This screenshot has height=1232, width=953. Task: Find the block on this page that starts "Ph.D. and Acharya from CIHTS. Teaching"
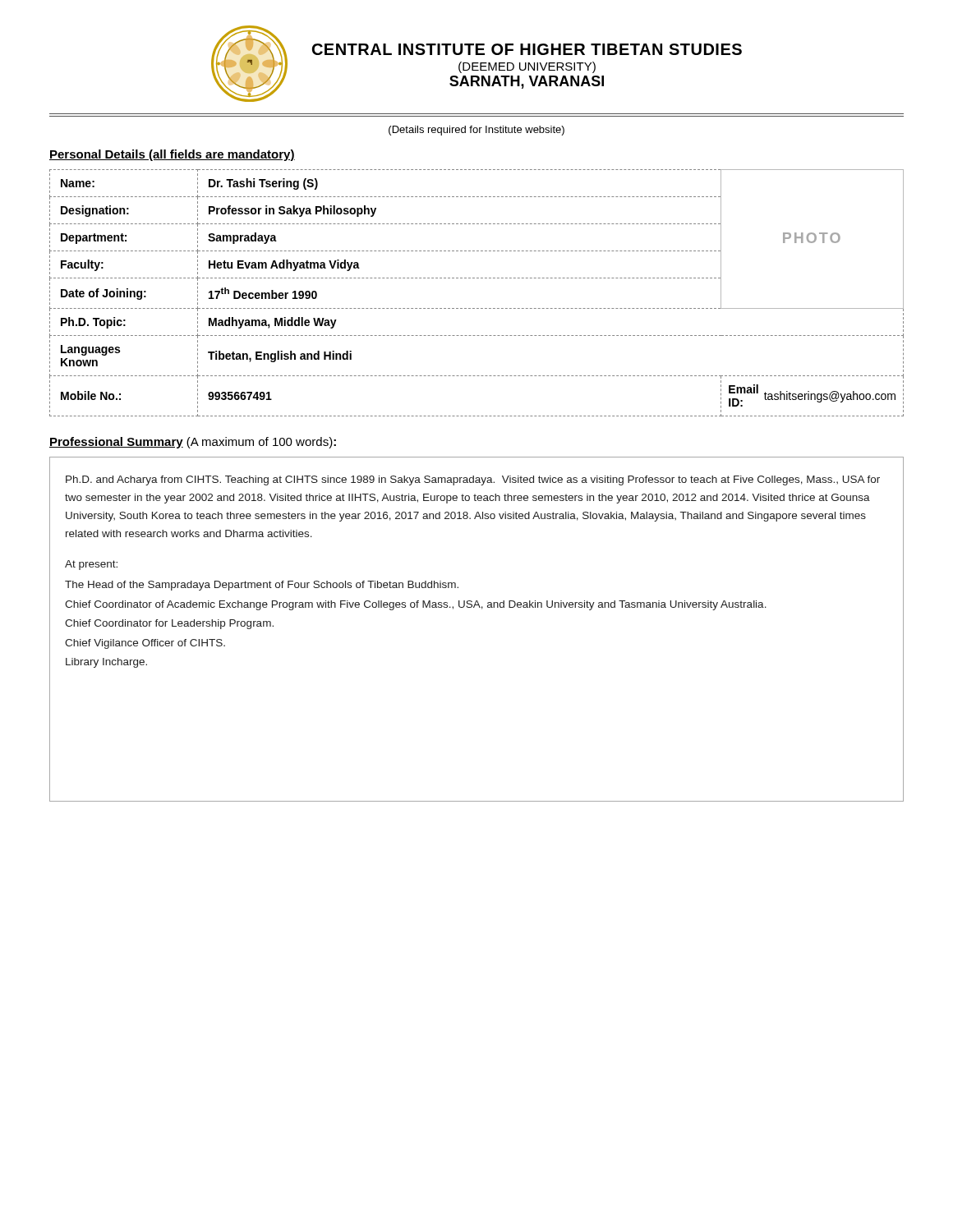(x=473, y=480)
